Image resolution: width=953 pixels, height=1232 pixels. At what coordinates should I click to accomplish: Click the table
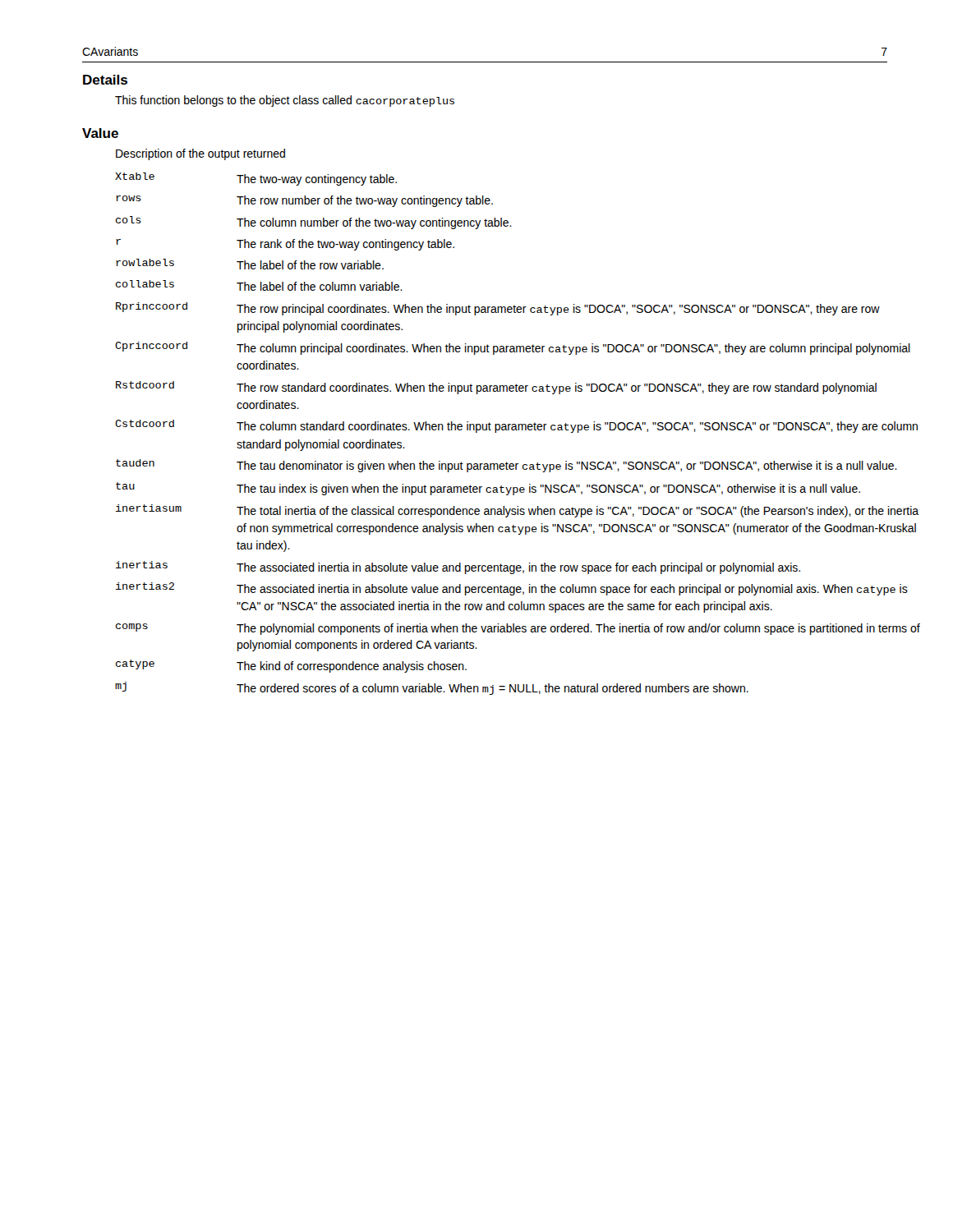[485, 434]
